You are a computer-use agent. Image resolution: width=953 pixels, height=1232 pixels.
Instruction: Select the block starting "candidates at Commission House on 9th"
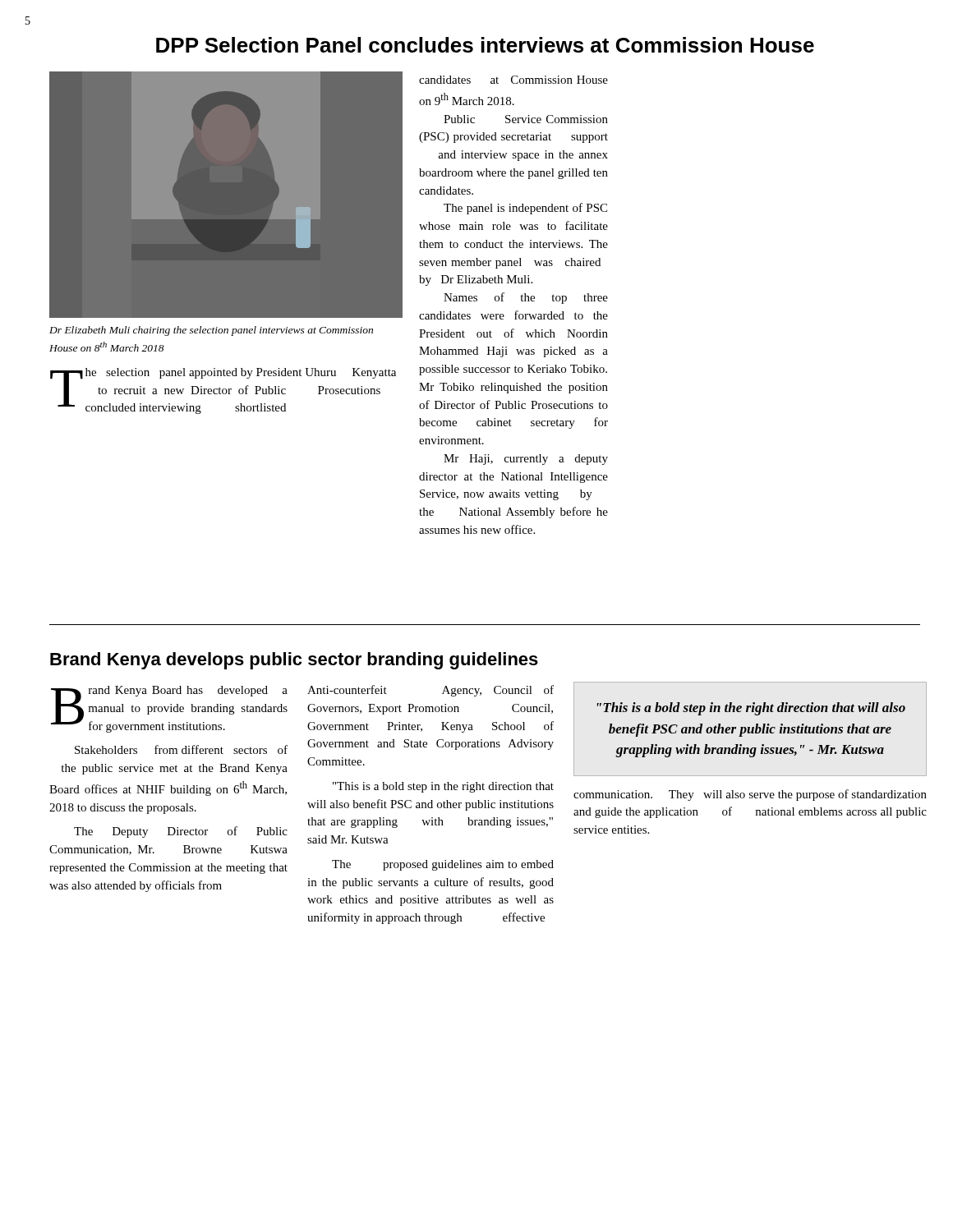(513, 306)
